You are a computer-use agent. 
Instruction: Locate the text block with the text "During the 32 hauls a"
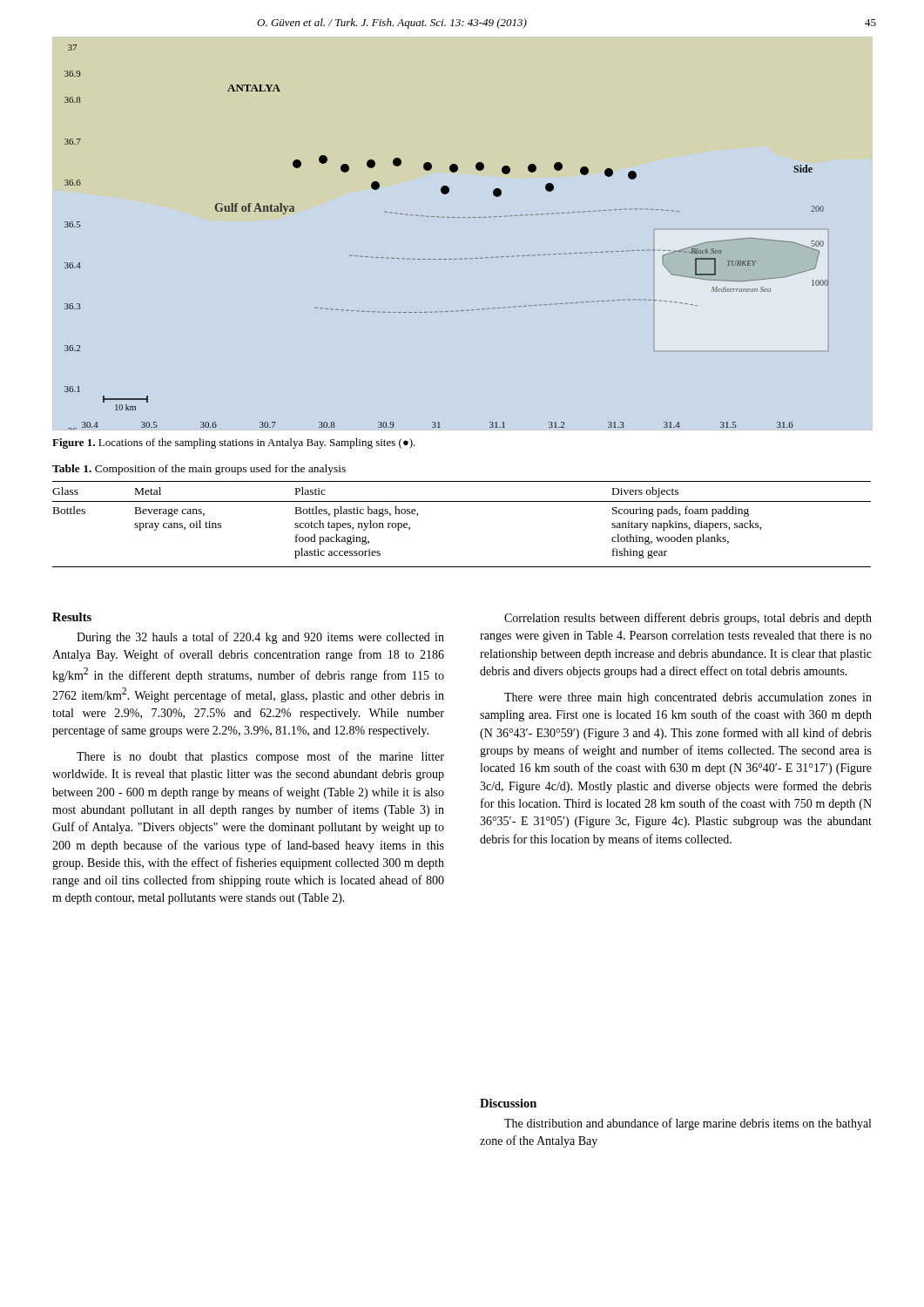[x=248, y=768]
